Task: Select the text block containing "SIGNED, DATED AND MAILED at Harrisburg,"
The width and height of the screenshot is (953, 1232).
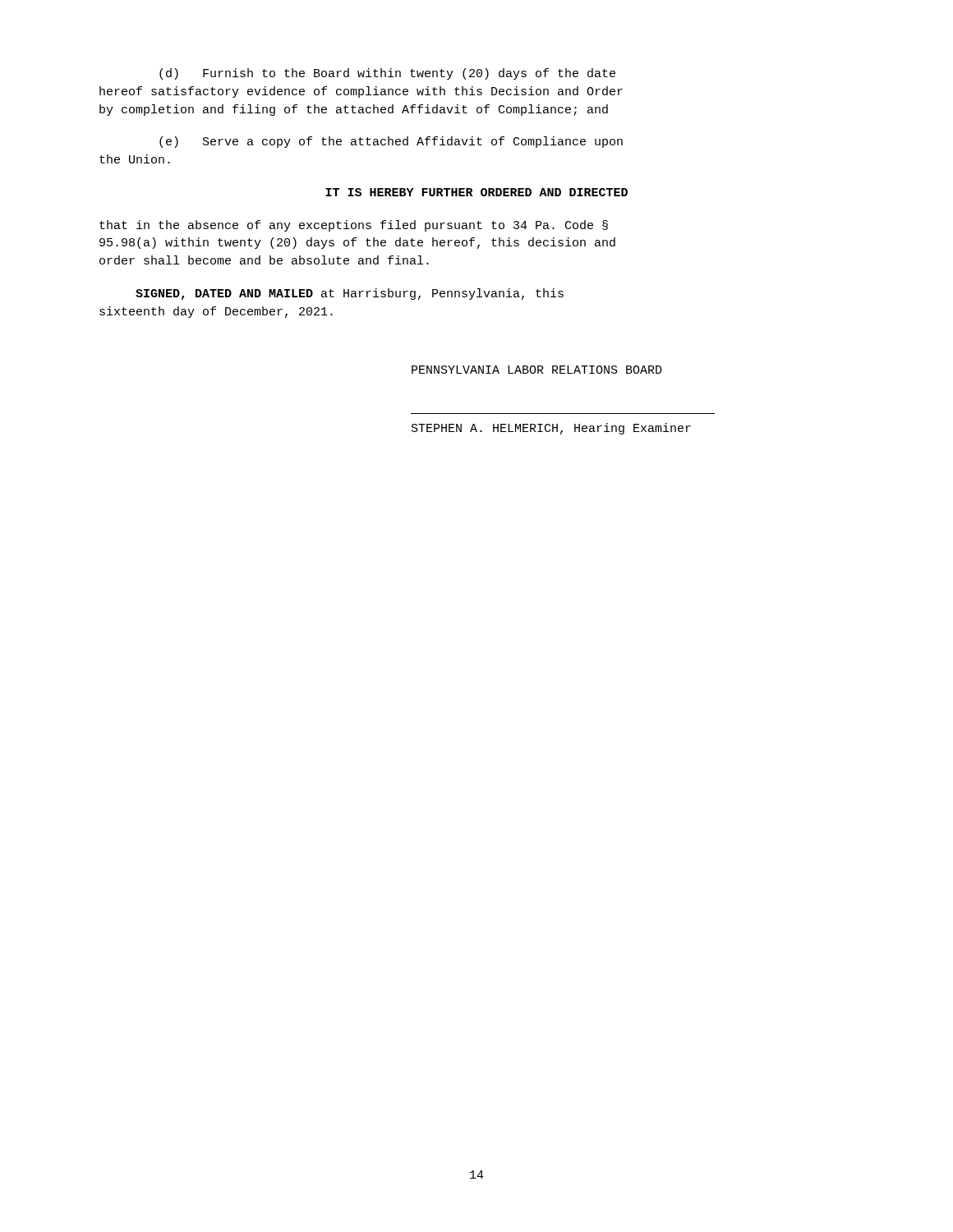Action: click(332, 303)
